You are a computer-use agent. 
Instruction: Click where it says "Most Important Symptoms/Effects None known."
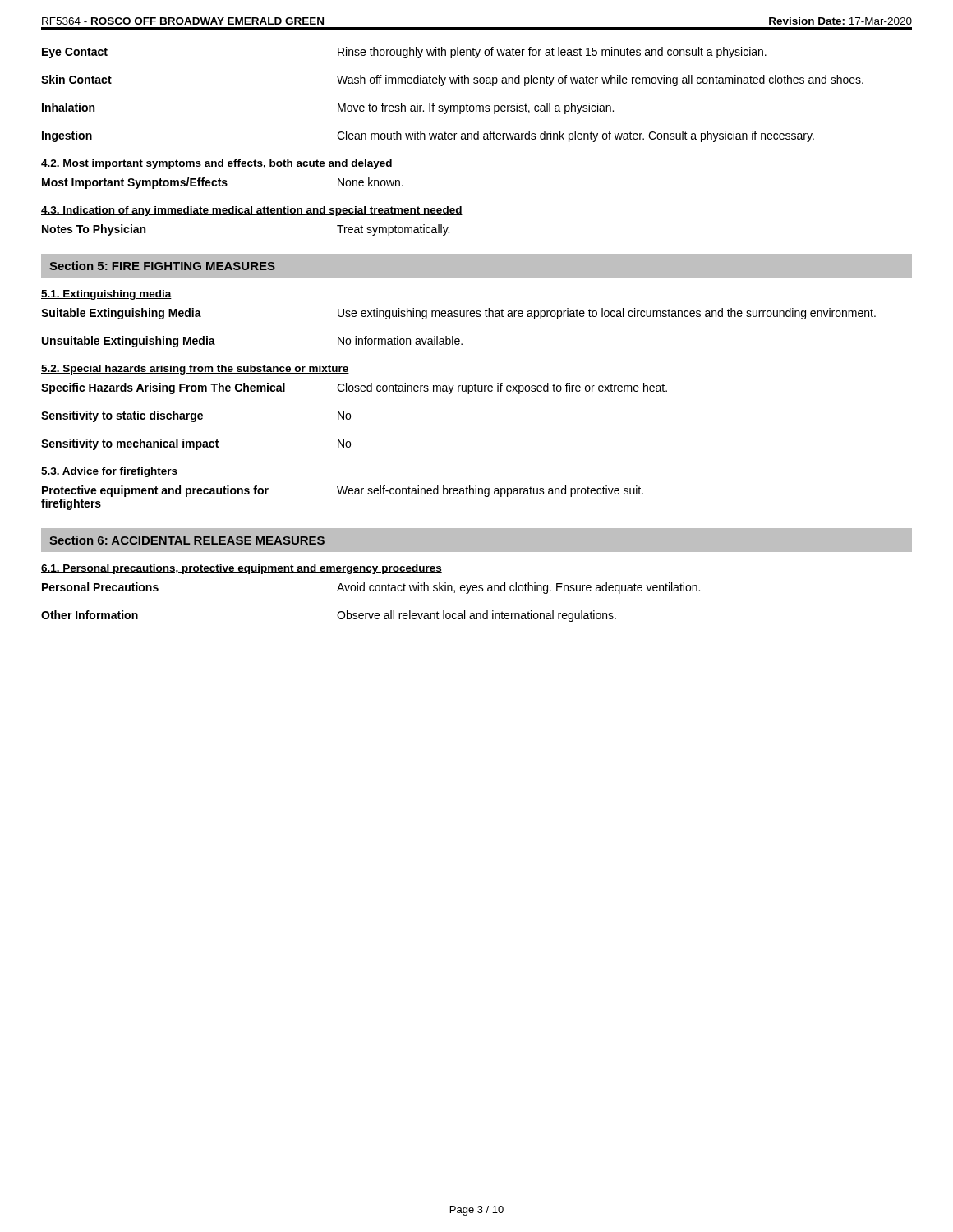223,183
